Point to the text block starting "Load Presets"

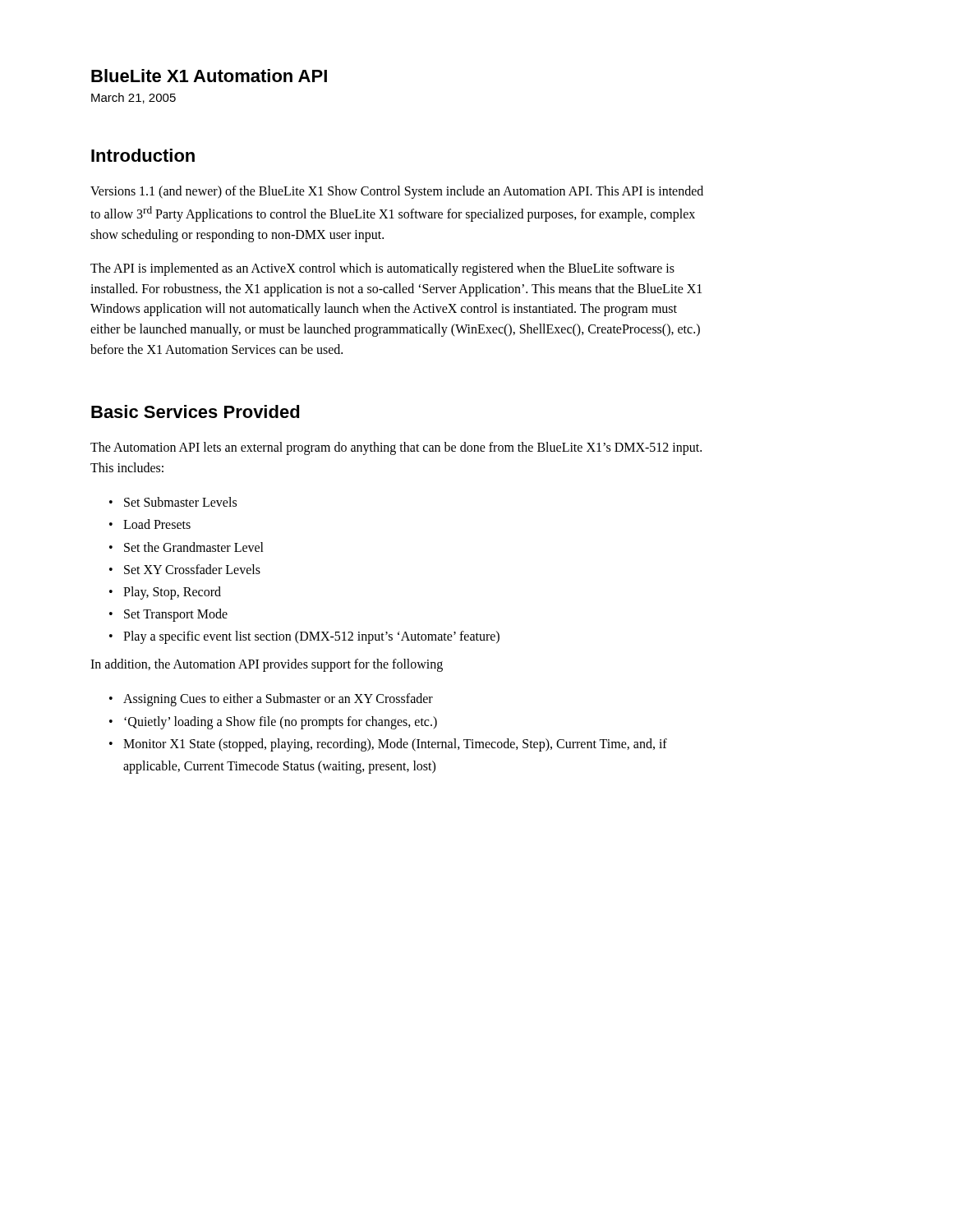pyautogui.click(x=157, y=525)
